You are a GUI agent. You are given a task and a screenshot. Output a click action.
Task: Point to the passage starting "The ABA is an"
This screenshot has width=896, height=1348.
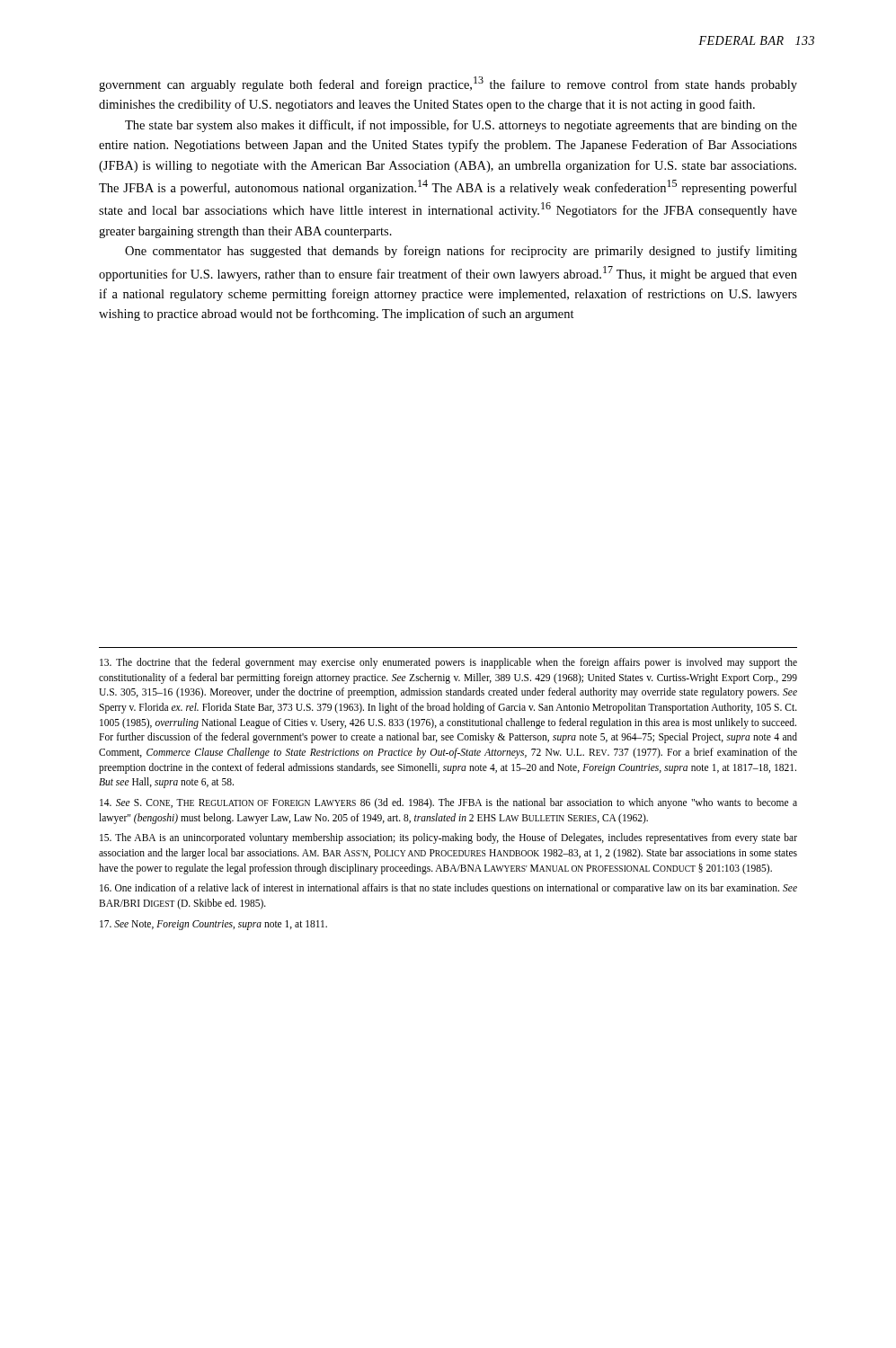click(x=448, y=853)
